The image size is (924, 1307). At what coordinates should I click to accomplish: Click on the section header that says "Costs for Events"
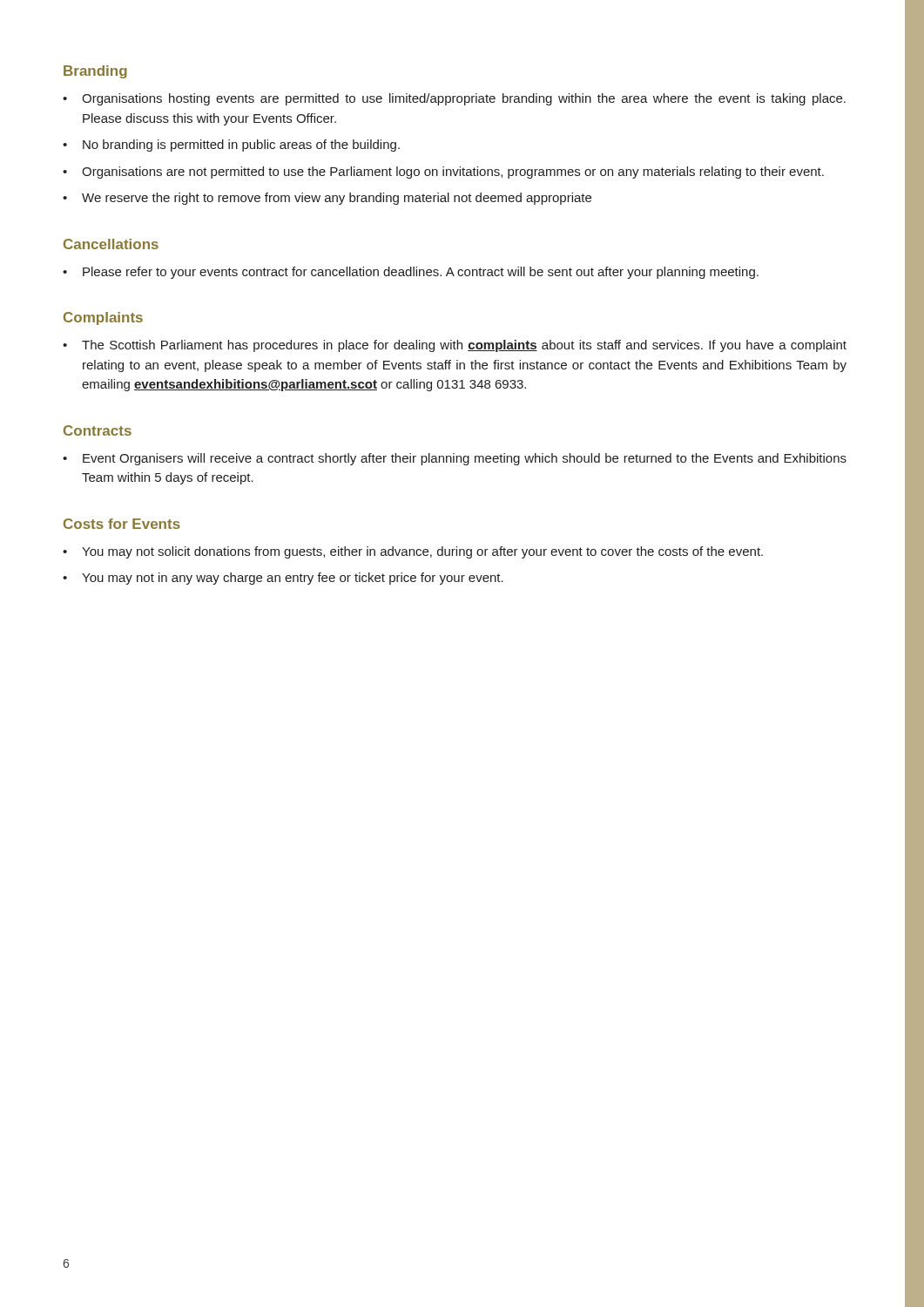pos(122,524)
